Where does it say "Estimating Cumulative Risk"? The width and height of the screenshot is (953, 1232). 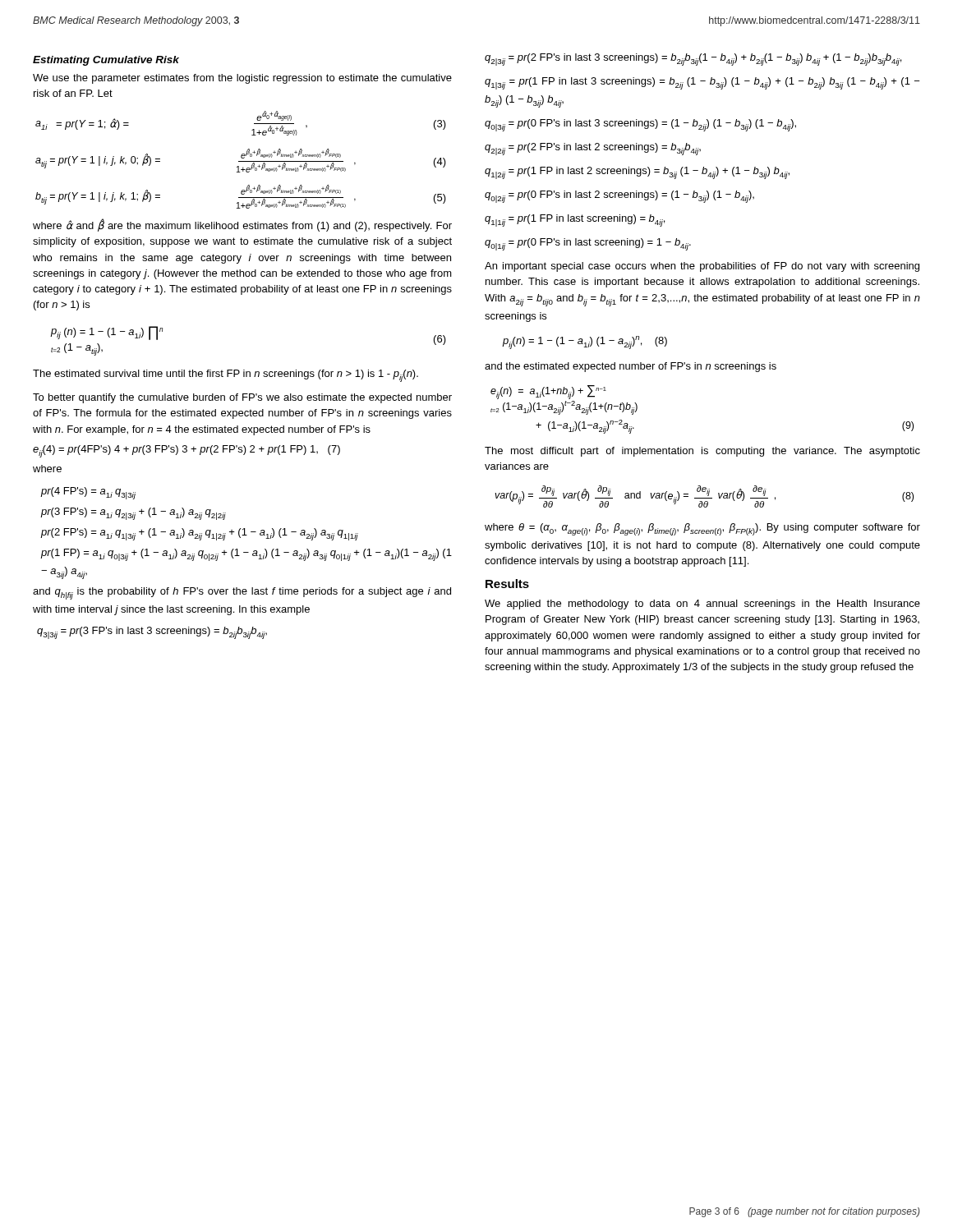[x=106, y=60]
